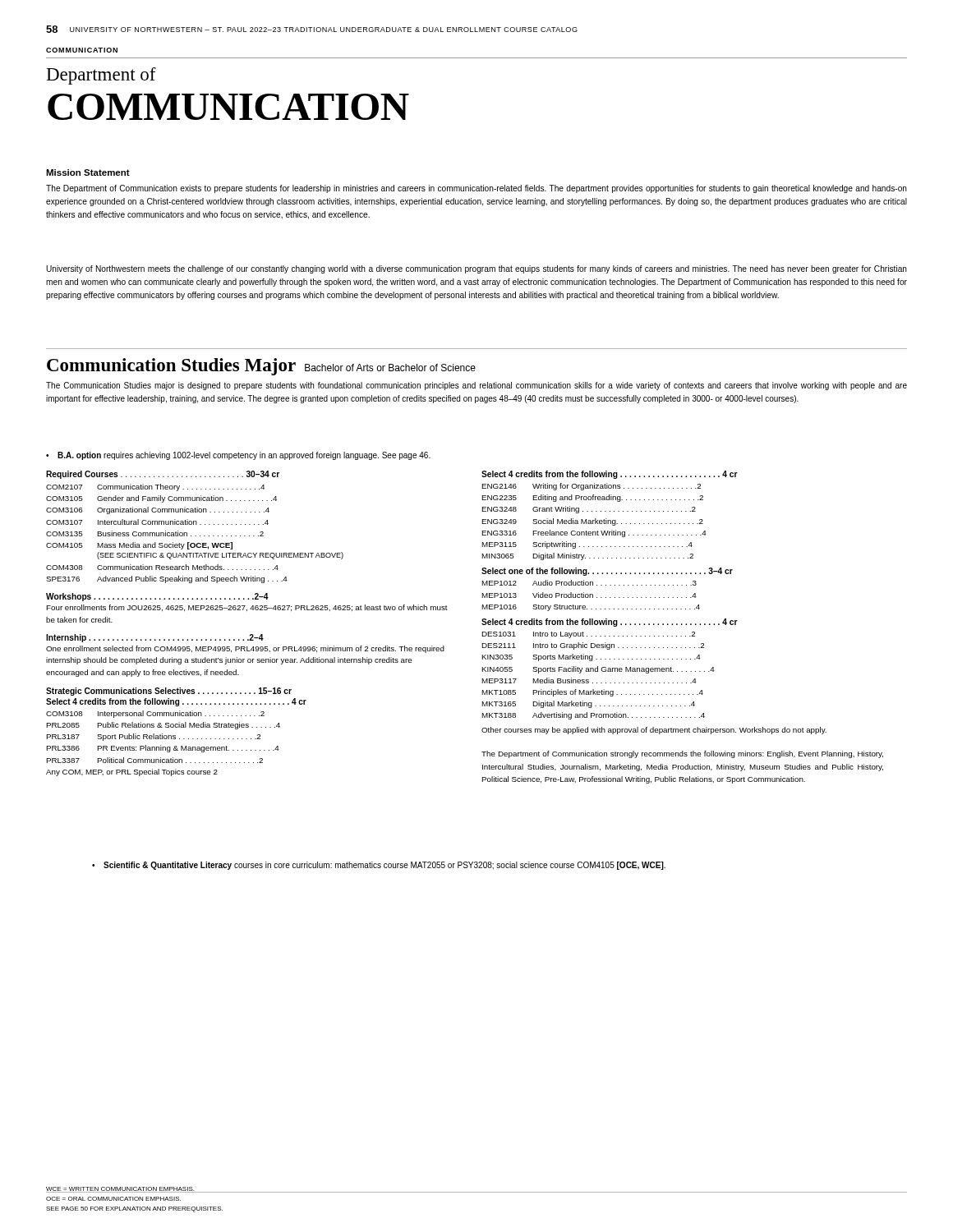Select the text block containing "The Department of Communication strongly recommends the"
The width and height of the screenshot is (953, 1232).
click(x=683, y=766)
